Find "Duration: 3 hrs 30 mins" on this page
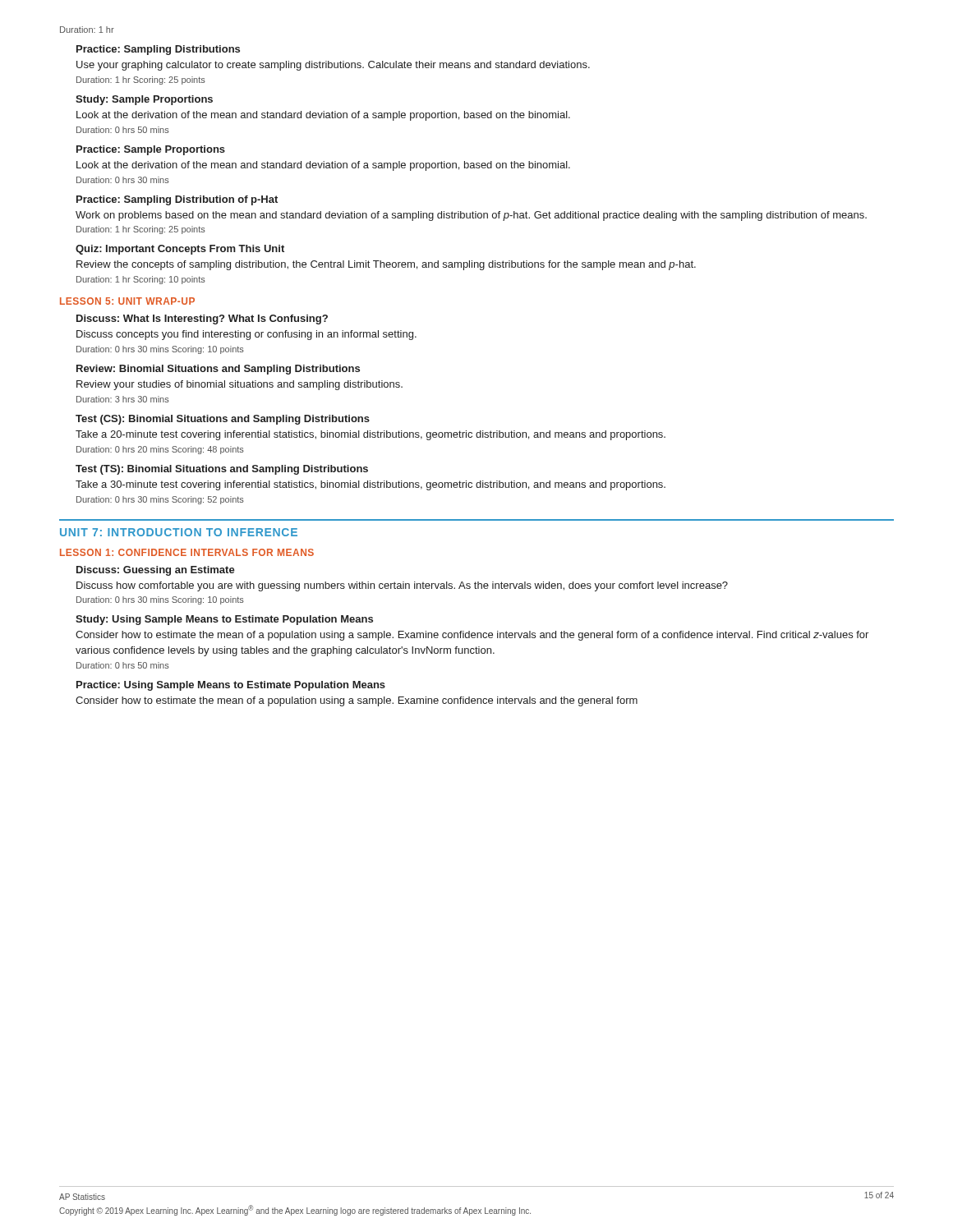This screenshot has height=1232, width=953. coord(122,399)
